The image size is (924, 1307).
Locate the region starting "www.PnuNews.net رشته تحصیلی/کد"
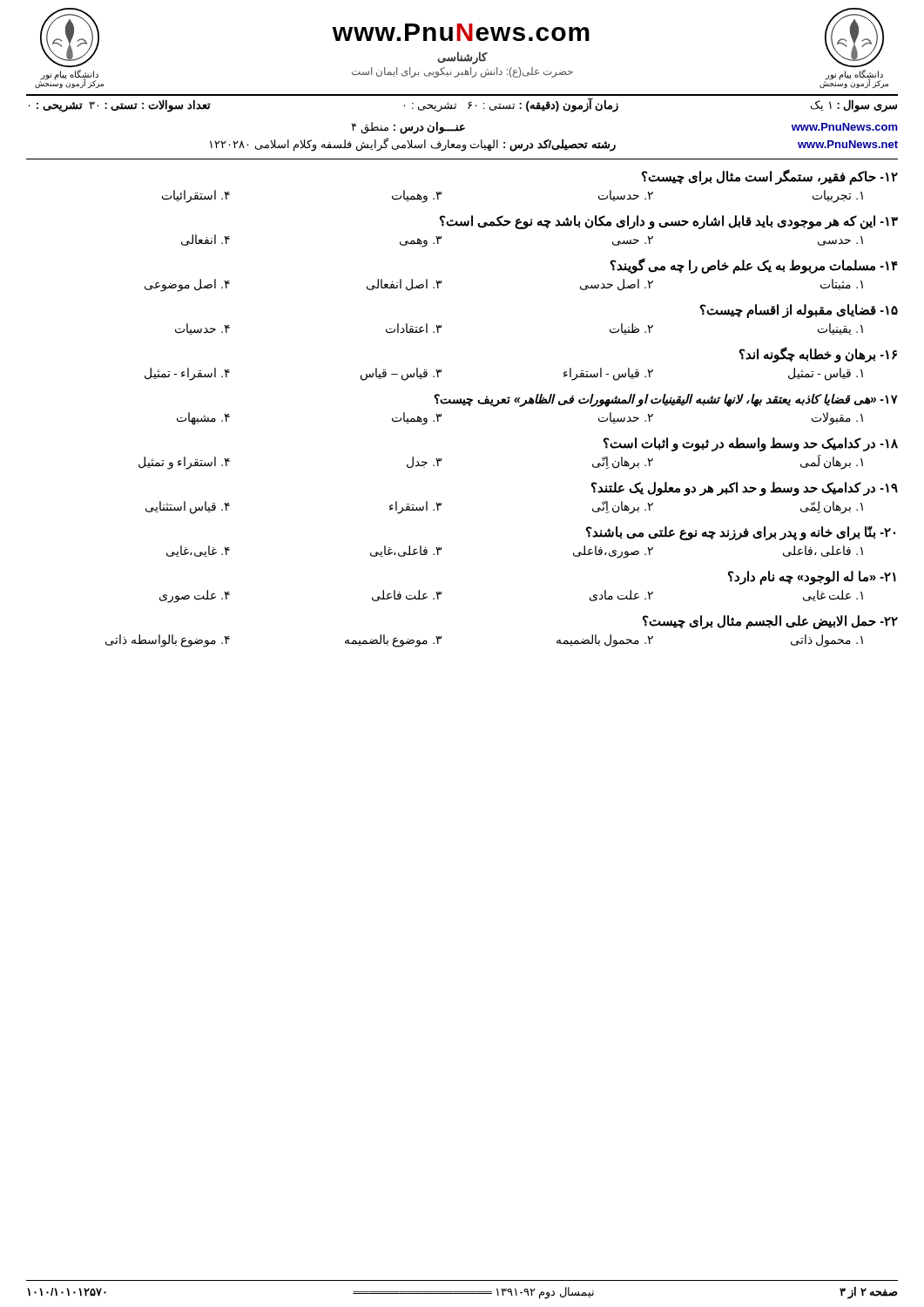(553, 144)
